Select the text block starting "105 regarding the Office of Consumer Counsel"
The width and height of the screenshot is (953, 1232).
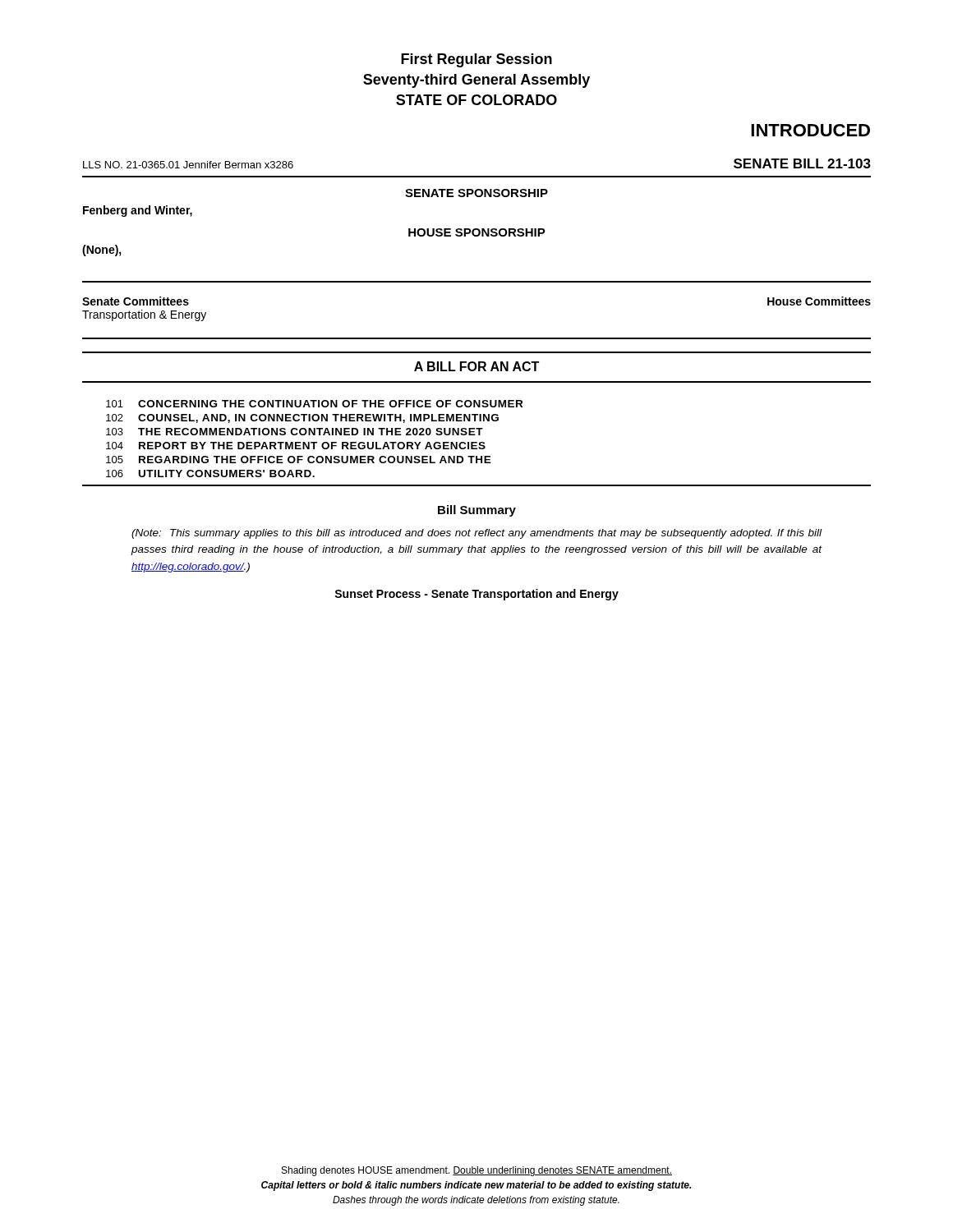point(287,459)
